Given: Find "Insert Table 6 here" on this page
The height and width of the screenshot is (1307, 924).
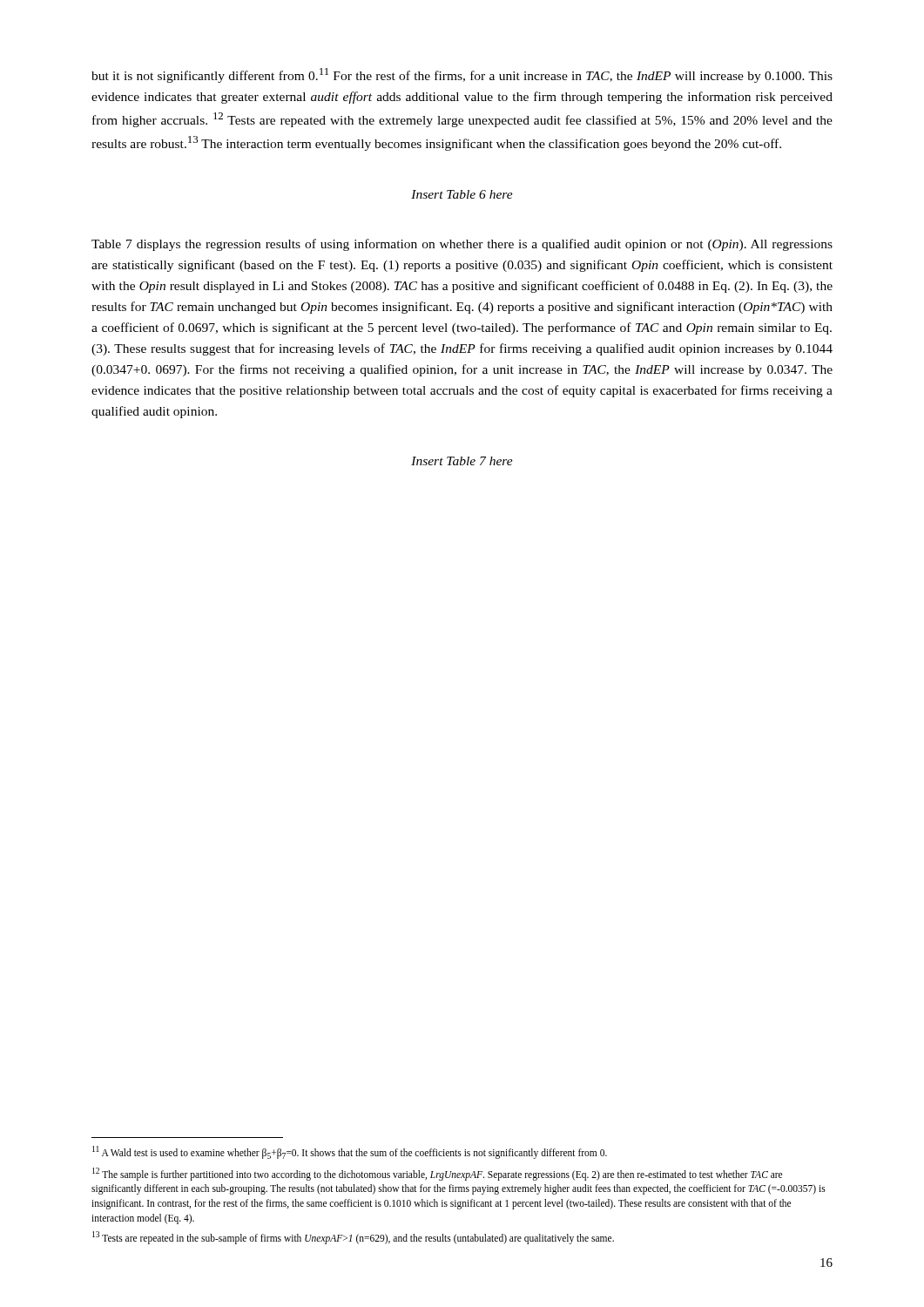Looking at the screenshot, I should click(462, 194).
